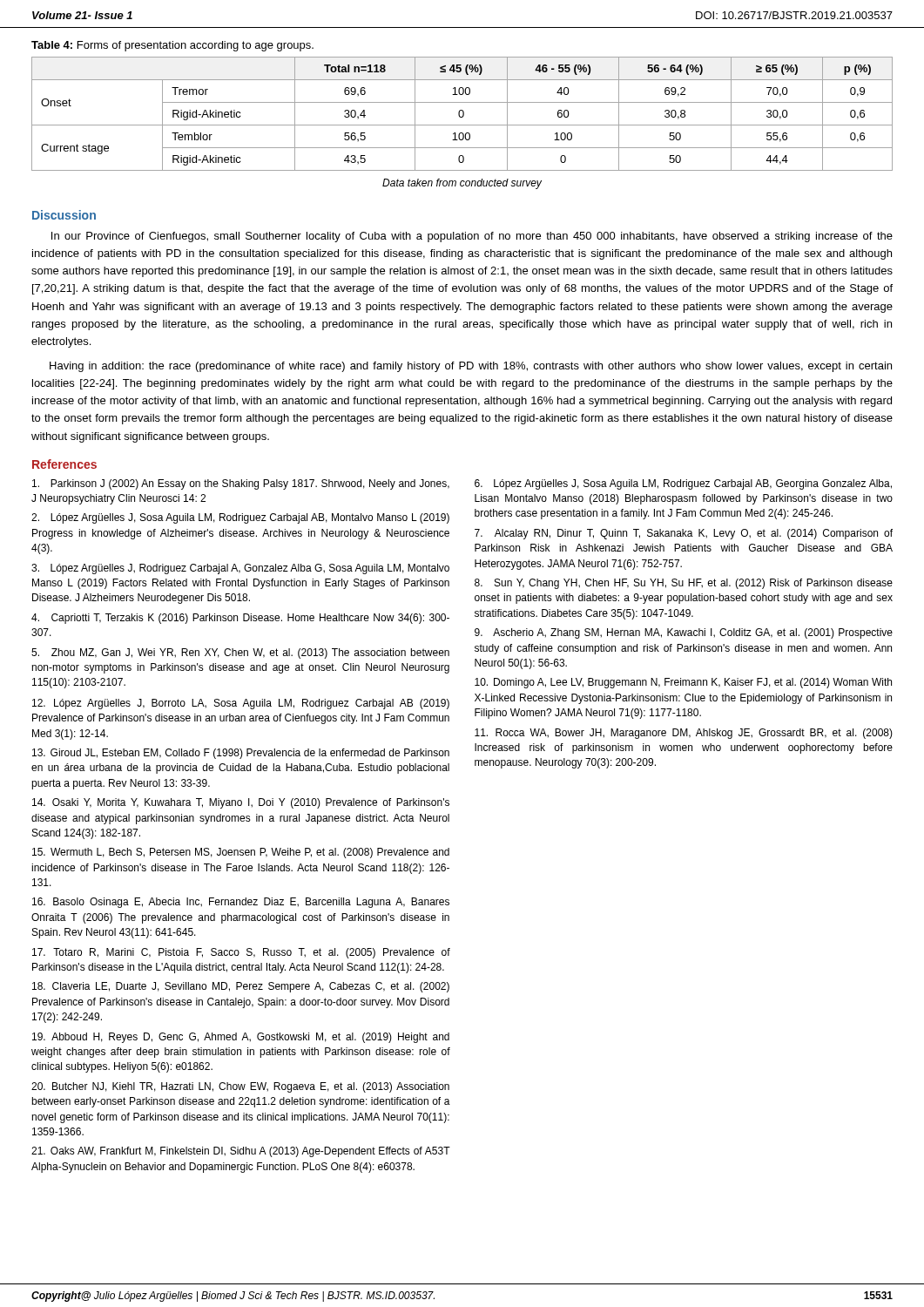The image size is (924, 1307).
Task: Click on the table containing "Current stage"
Action: pos(462,127)
